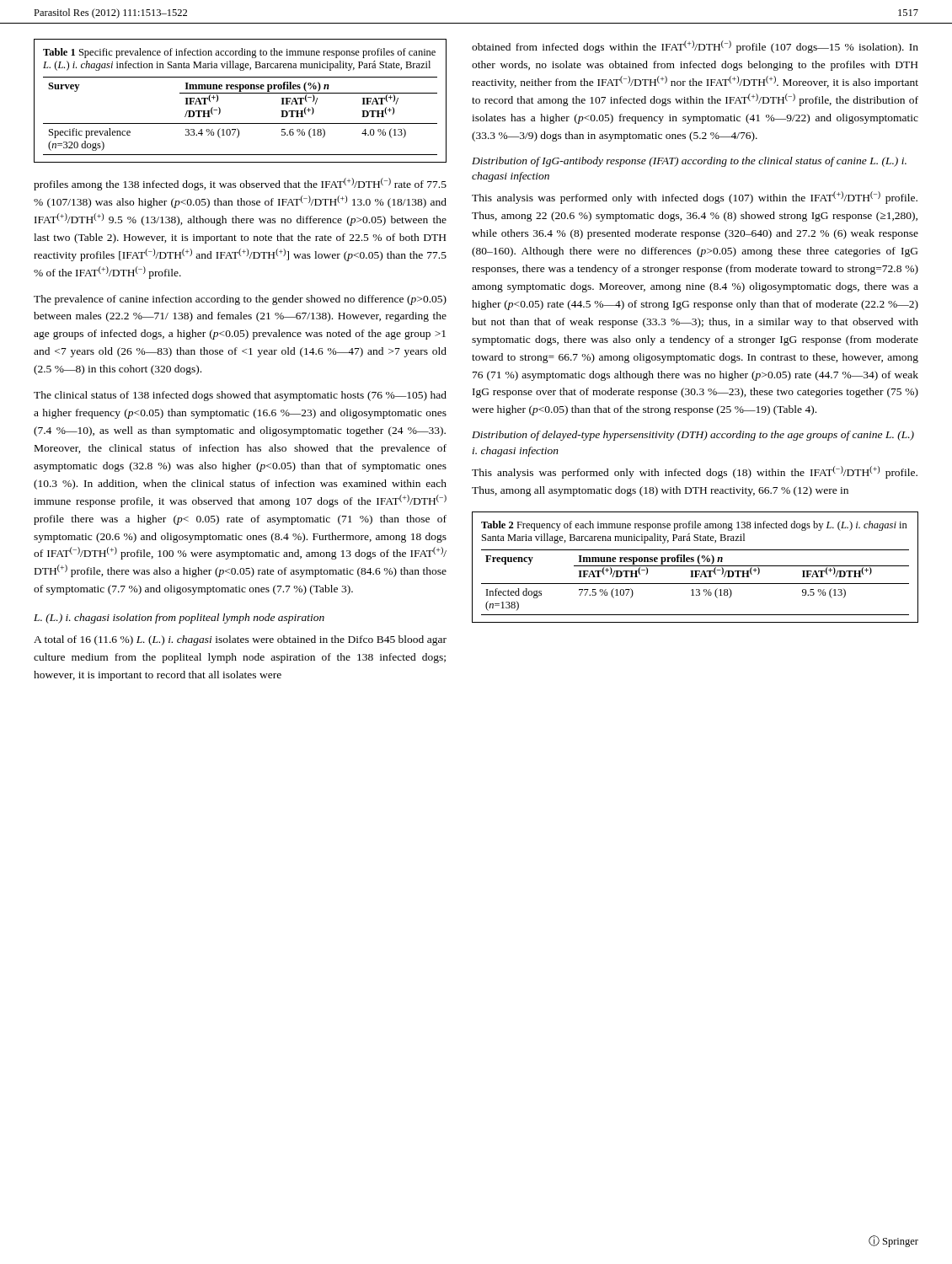952x1264 pixels.
Task: Click on the block starting "The prevalence of canine"
Action: tap(240, 334)
